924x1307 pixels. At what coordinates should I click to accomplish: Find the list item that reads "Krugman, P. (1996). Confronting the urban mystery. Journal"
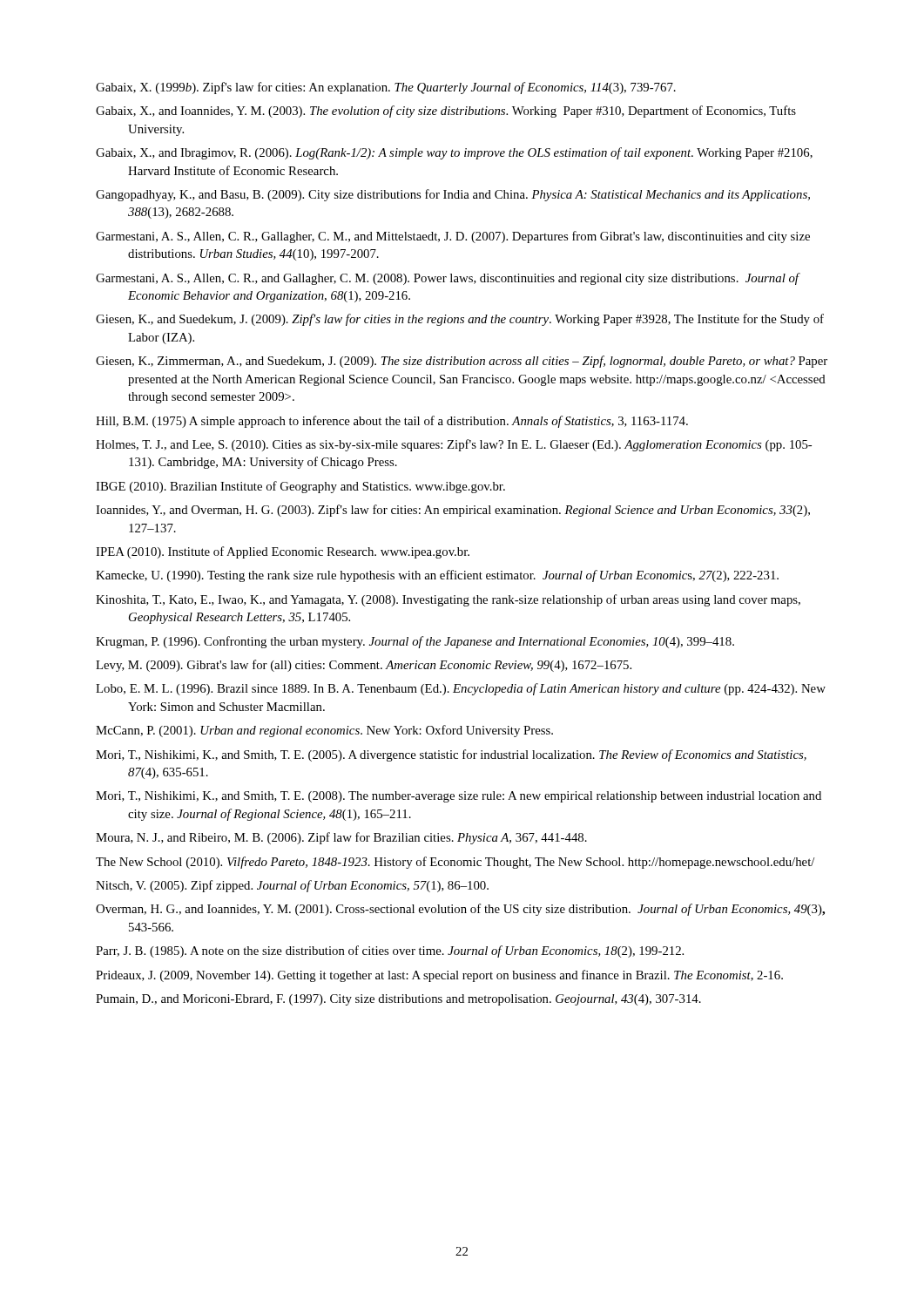[x=415, y=641]
